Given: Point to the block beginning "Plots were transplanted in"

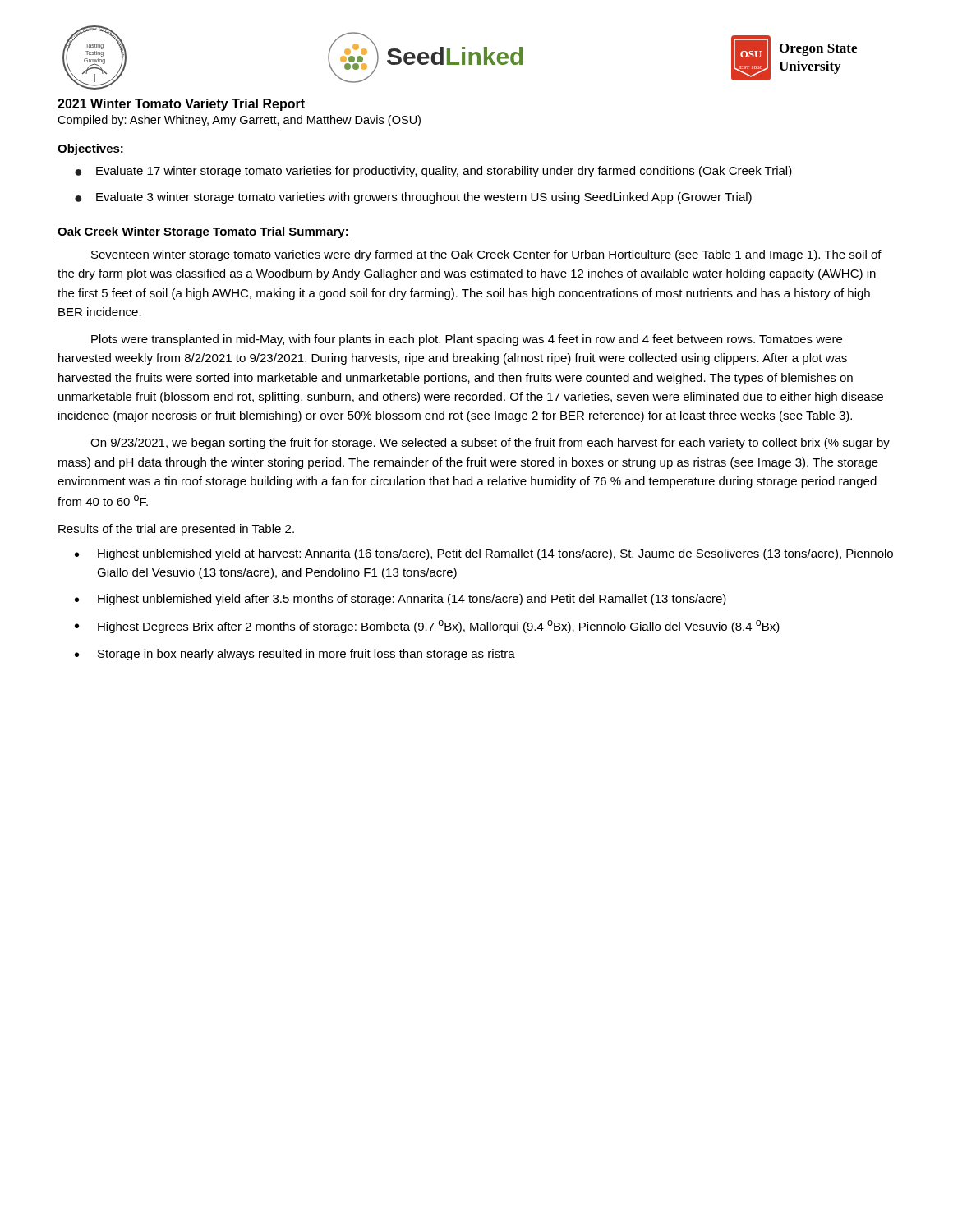Looking at the screenshot, I should coord(471,377).
